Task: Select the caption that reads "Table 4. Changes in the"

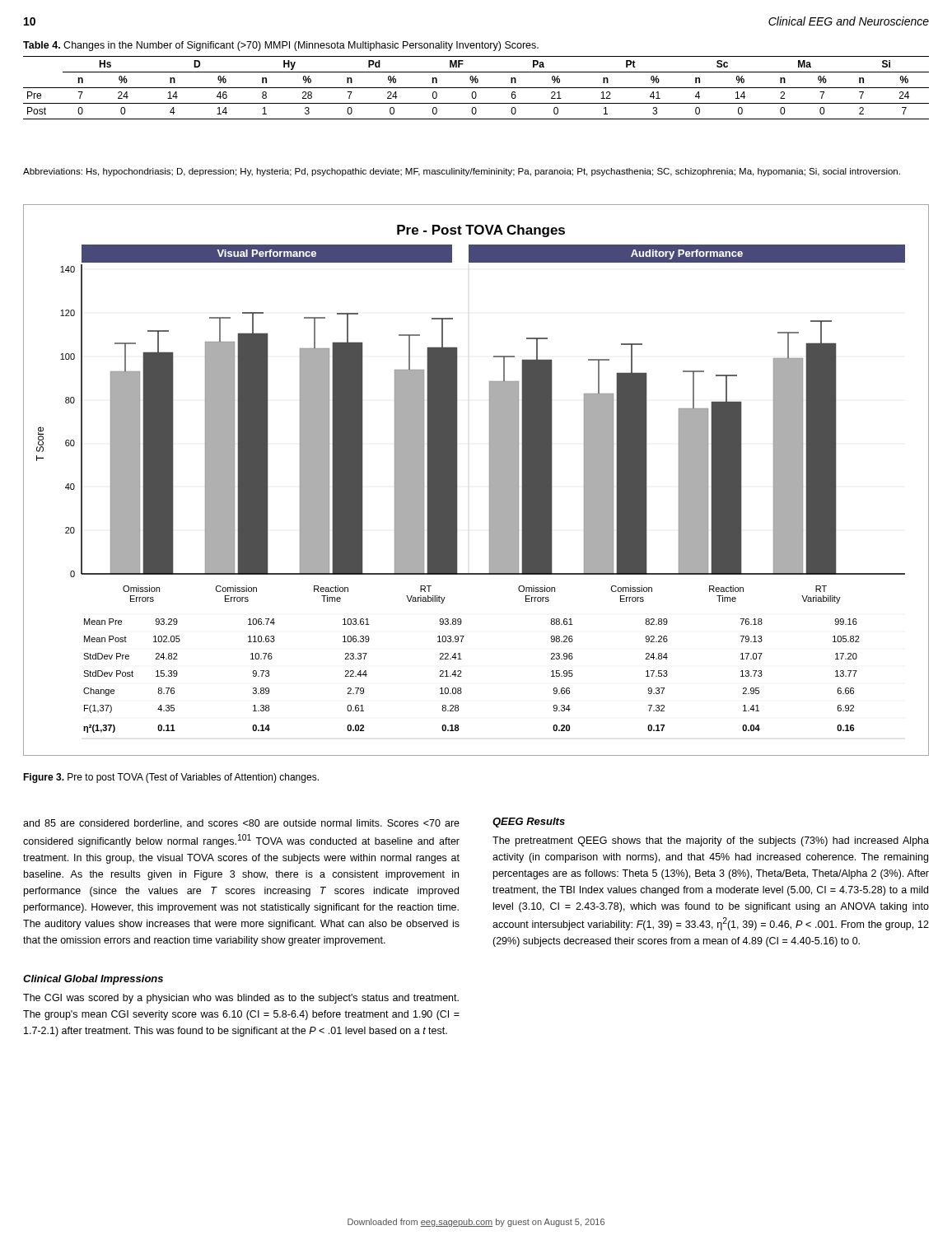Action: pyautogui.click(x=281, y=45)
